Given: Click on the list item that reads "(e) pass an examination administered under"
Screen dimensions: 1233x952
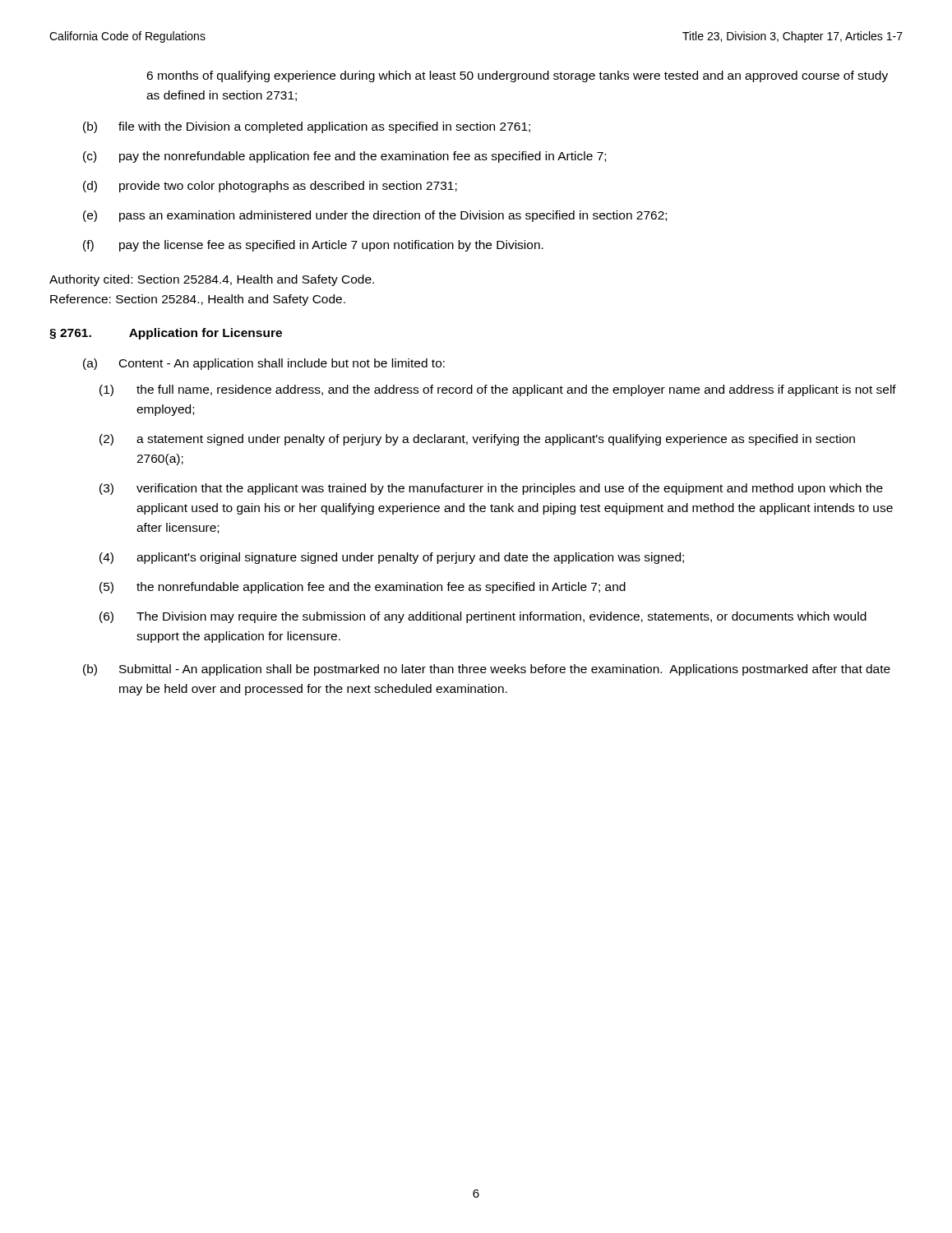Looking at the screenshot, I should pyautogui.click(x=492, y=215).
